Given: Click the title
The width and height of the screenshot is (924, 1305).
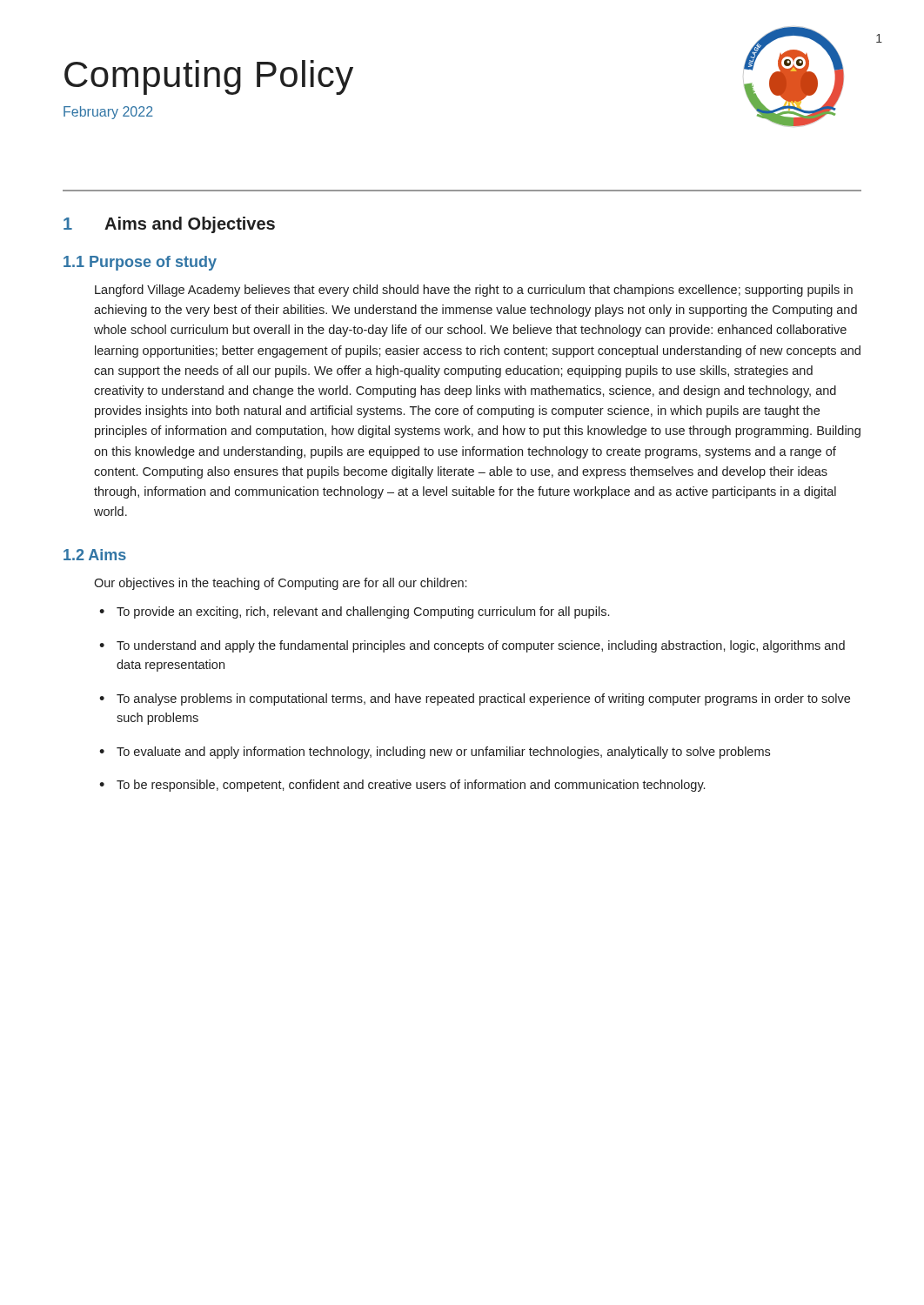Looking at the screenshot, I should tap(208, 74).
